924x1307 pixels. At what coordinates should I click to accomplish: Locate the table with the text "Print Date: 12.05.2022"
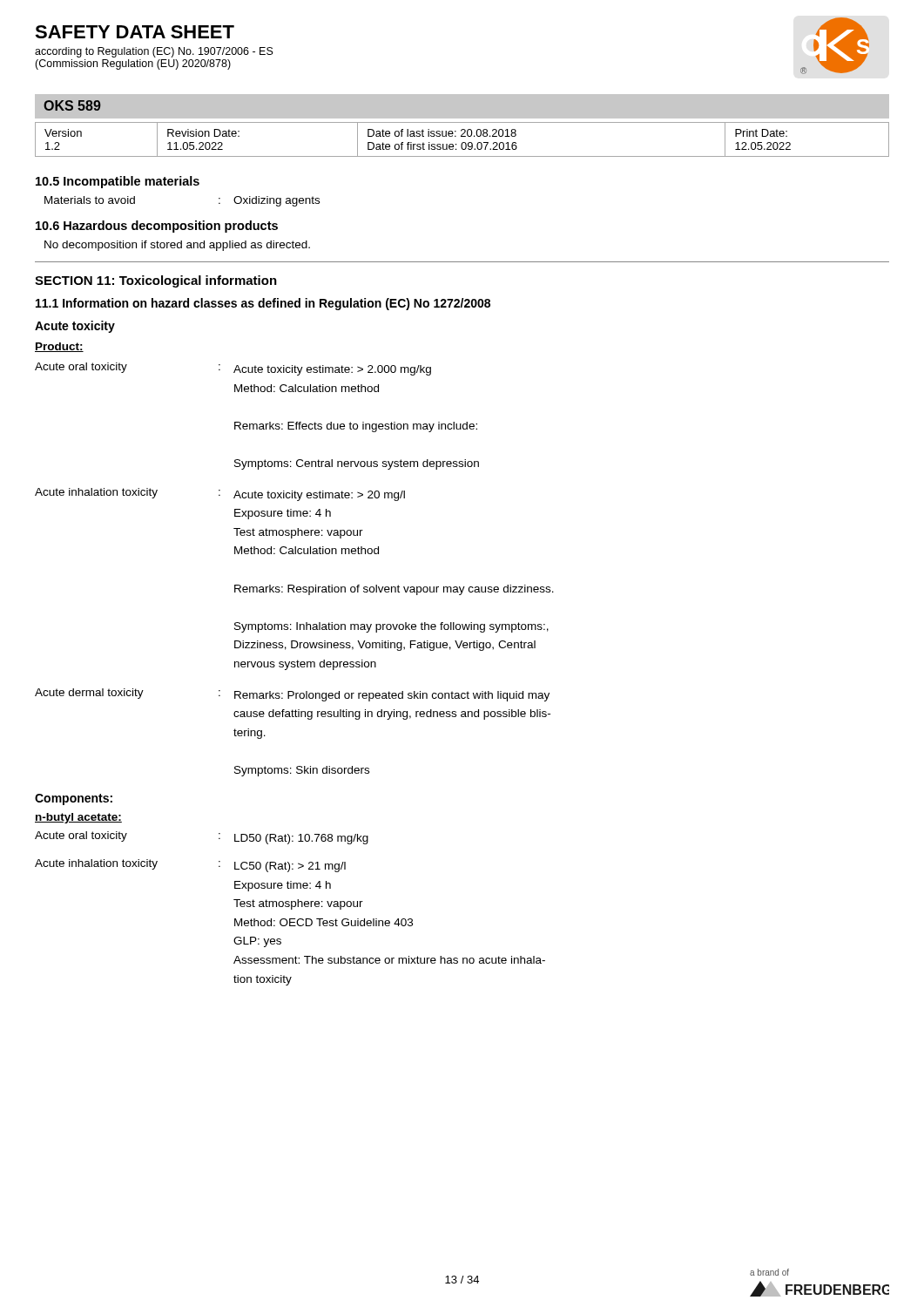462,139
